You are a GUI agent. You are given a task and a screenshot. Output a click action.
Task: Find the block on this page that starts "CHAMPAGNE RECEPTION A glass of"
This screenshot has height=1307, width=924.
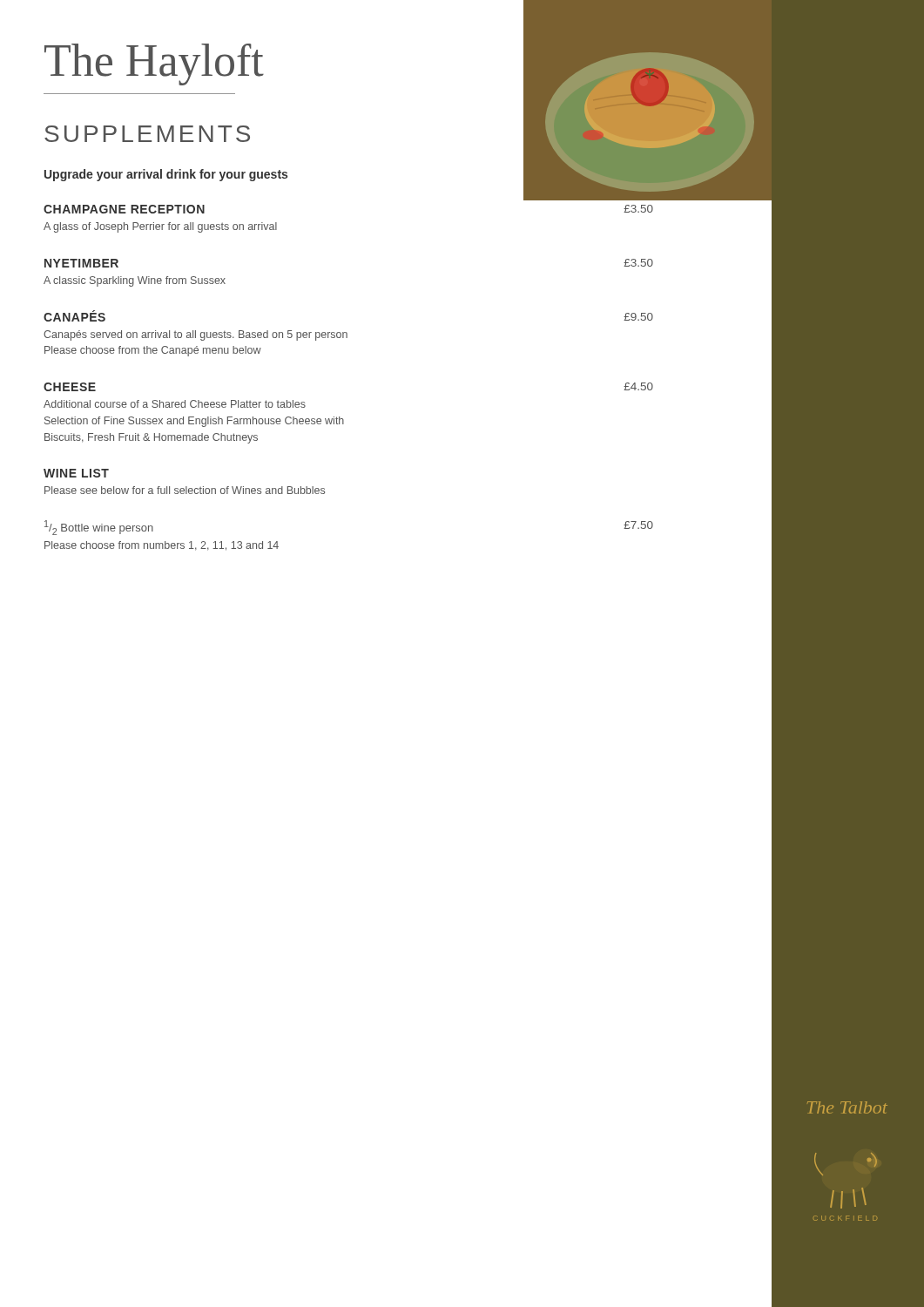click(122, 209)
